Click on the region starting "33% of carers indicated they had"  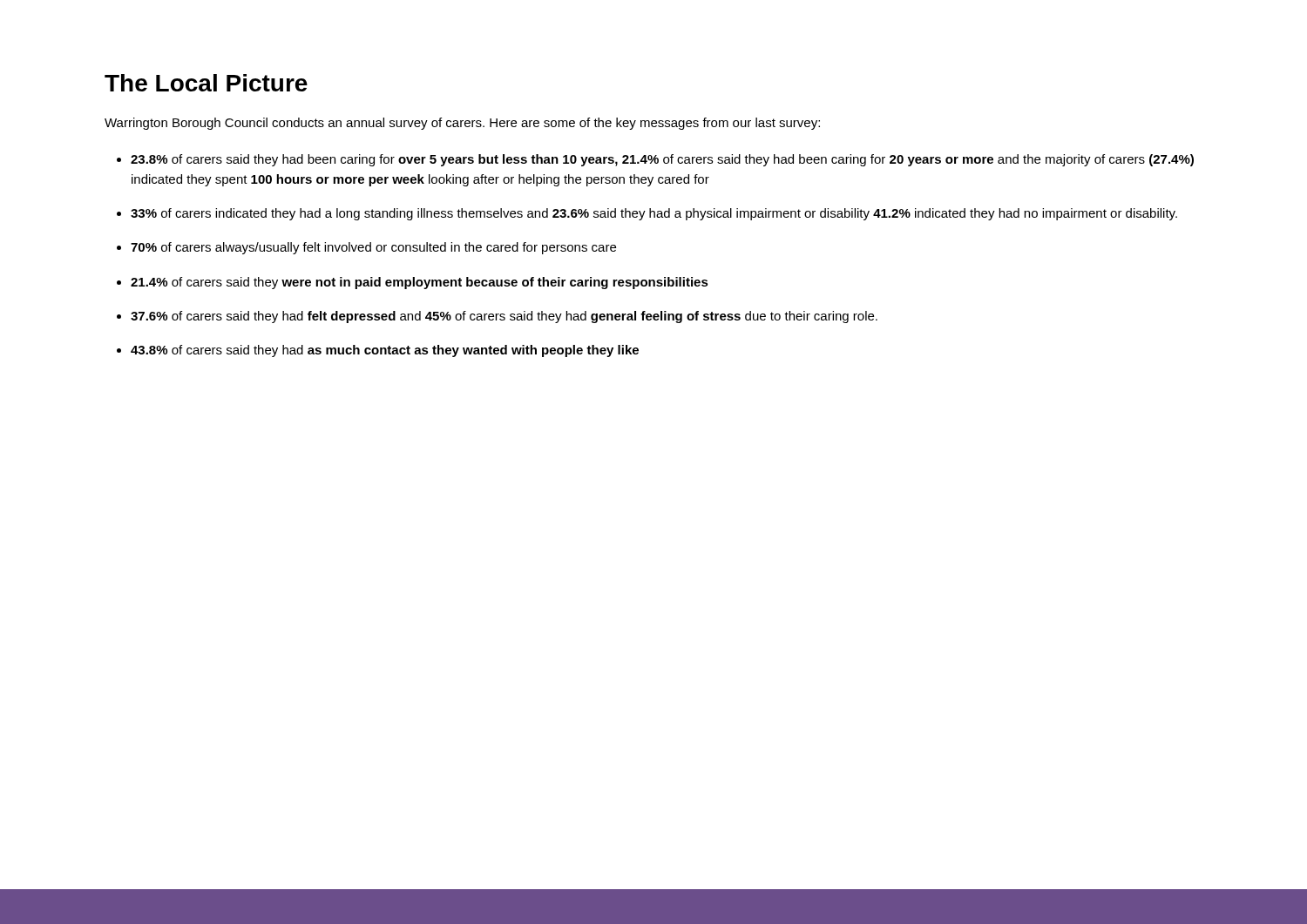654,213
